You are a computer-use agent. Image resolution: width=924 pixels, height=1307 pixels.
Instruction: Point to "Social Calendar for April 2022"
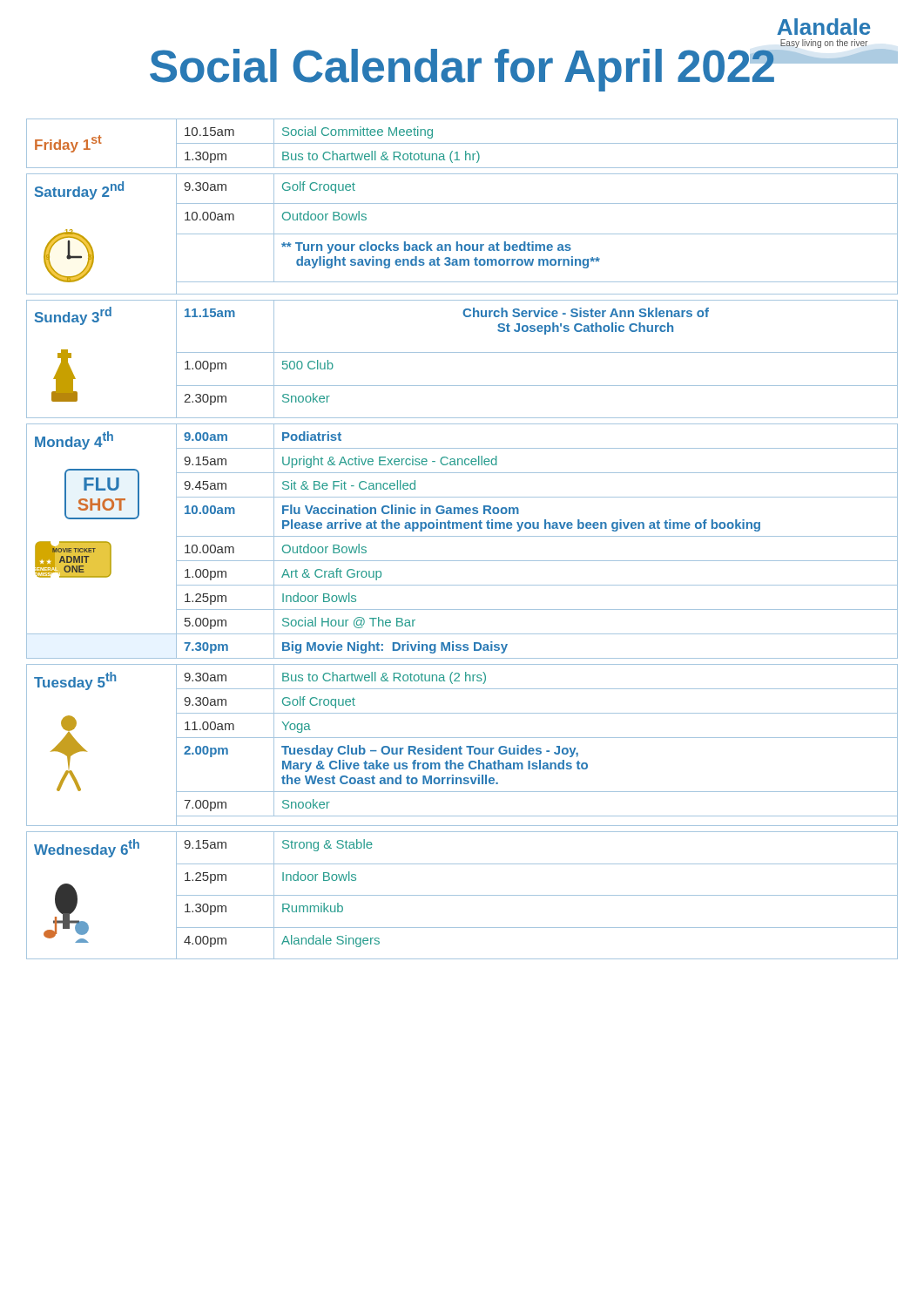coord(462,66)
